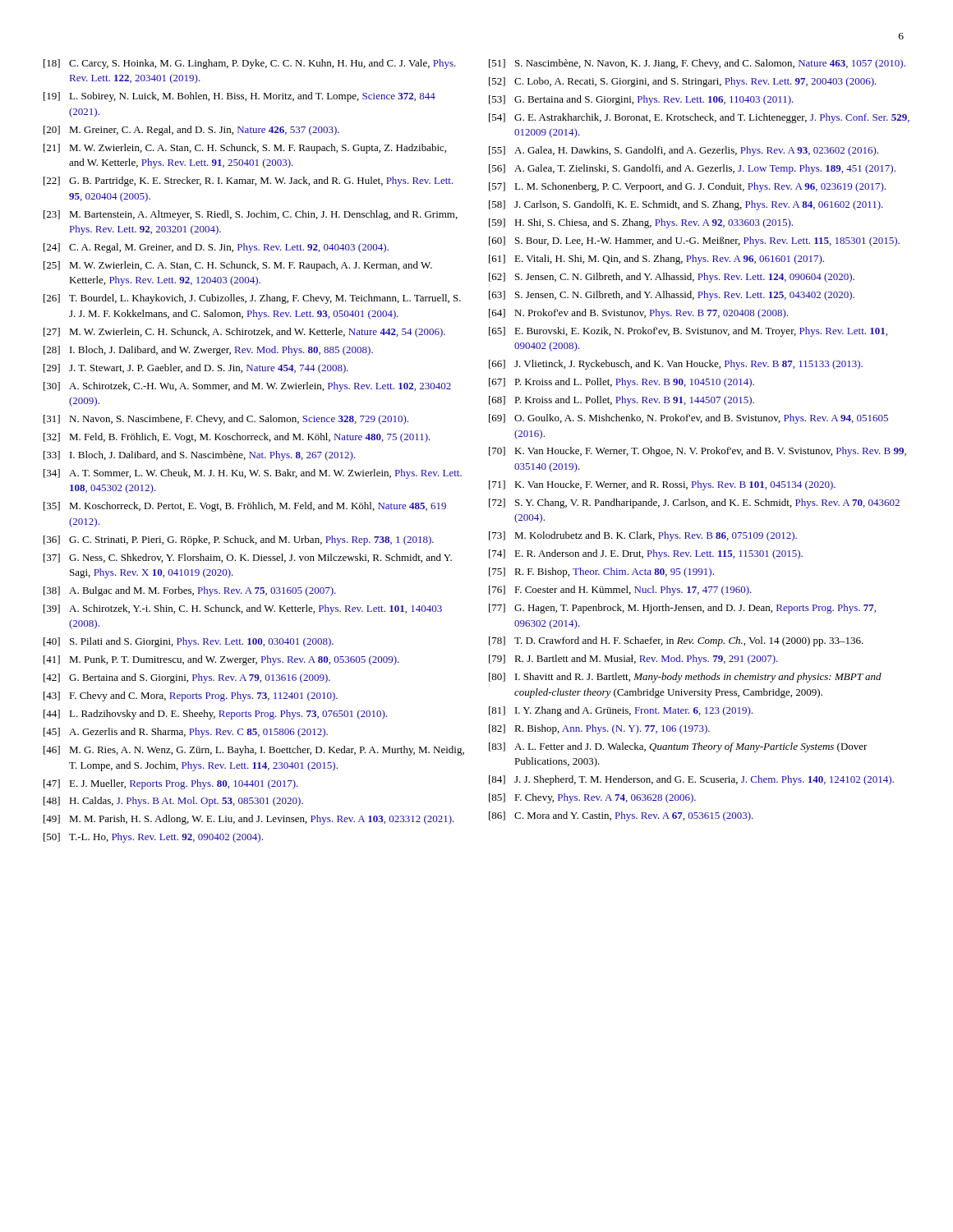The image size is (953, 1232).
Task: Locate the list item with the text "[25]M. W. Zwierlein, C. A. Stan,"
Action: click(254, 273)
